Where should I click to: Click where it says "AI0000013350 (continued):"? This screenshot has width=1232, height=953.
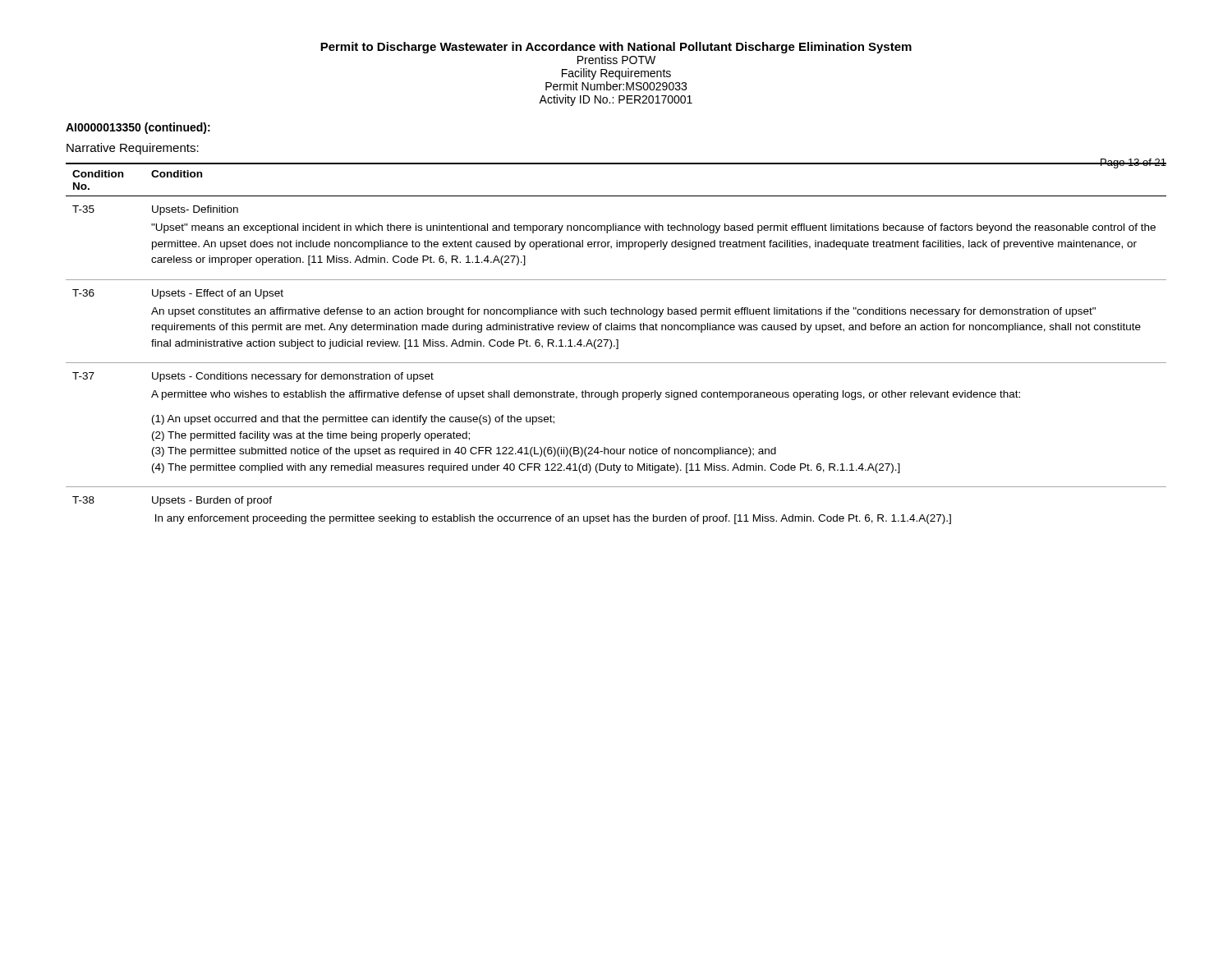(138, 127)
